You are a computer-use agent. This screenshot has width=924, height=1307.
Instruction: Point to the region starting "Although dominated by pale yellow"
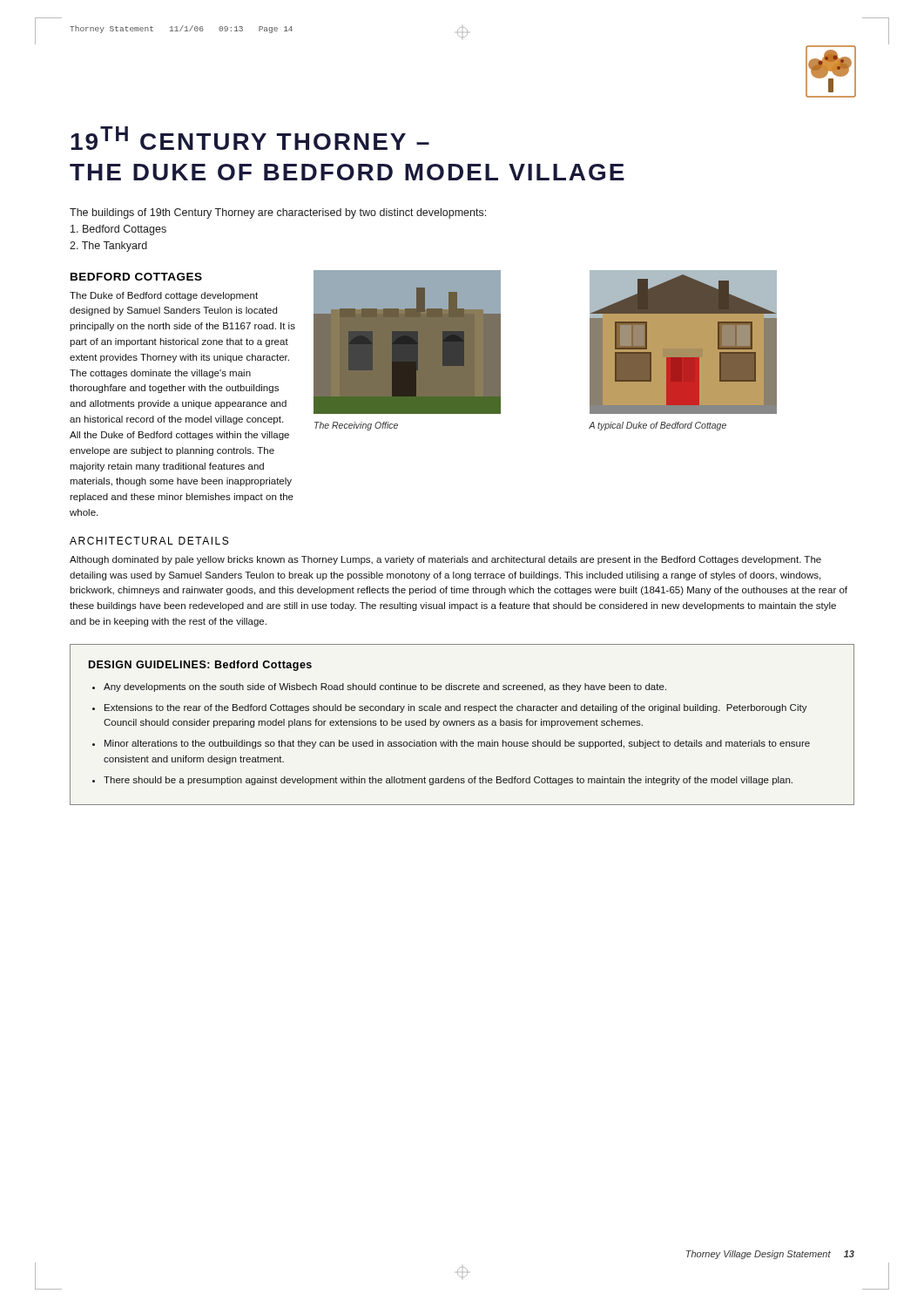[x=459, y=590]
